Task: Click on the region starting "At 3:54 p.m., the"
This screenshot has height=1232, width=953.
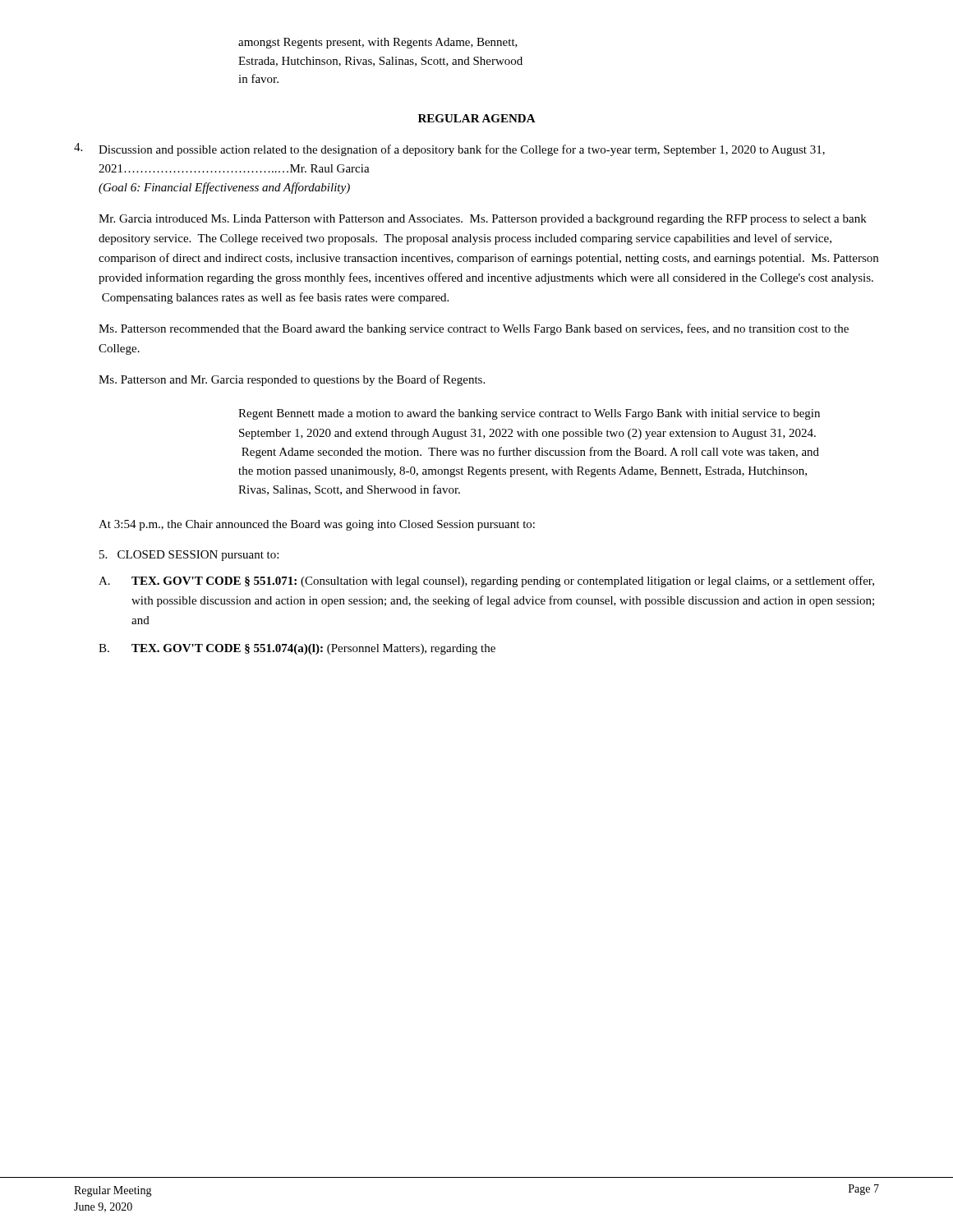Action: pyautogui.click(x=317, y=524)
